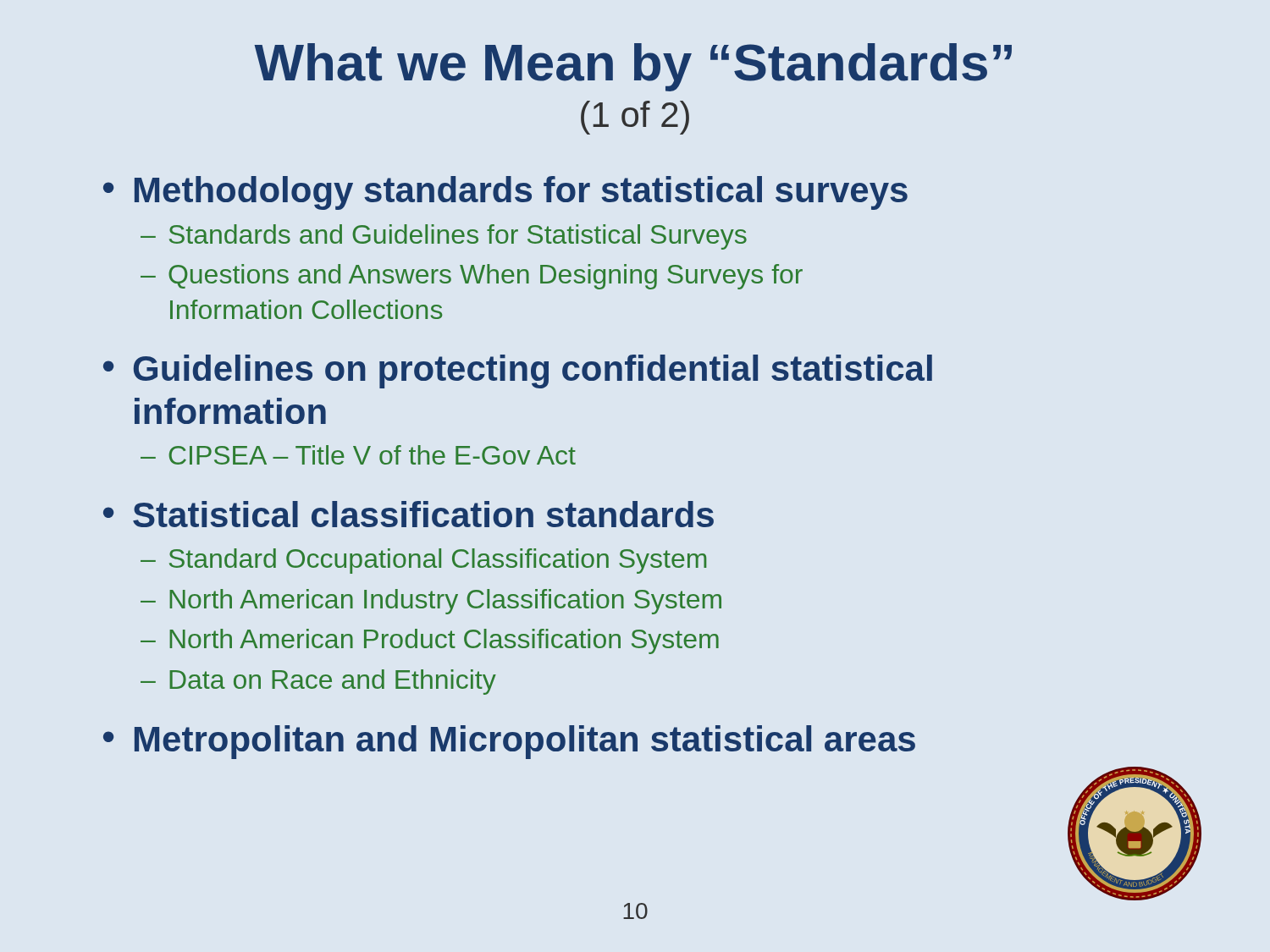Where is the passage that starts "– Questions and Answers When Designing Surveys forInformation"?

click(472, 293)
